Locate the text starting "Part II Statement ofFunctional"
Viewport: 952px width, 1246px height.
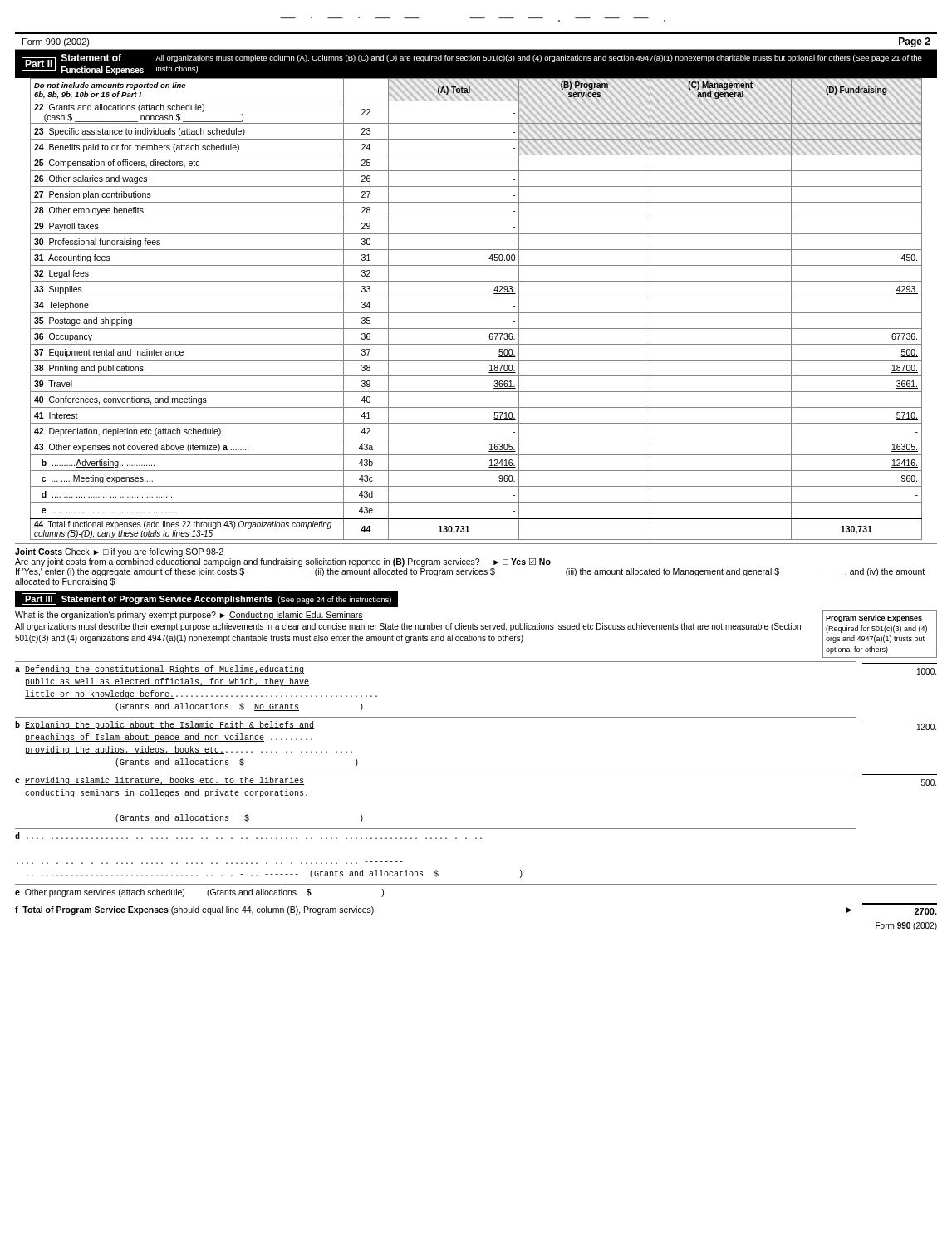pos(83,64)
